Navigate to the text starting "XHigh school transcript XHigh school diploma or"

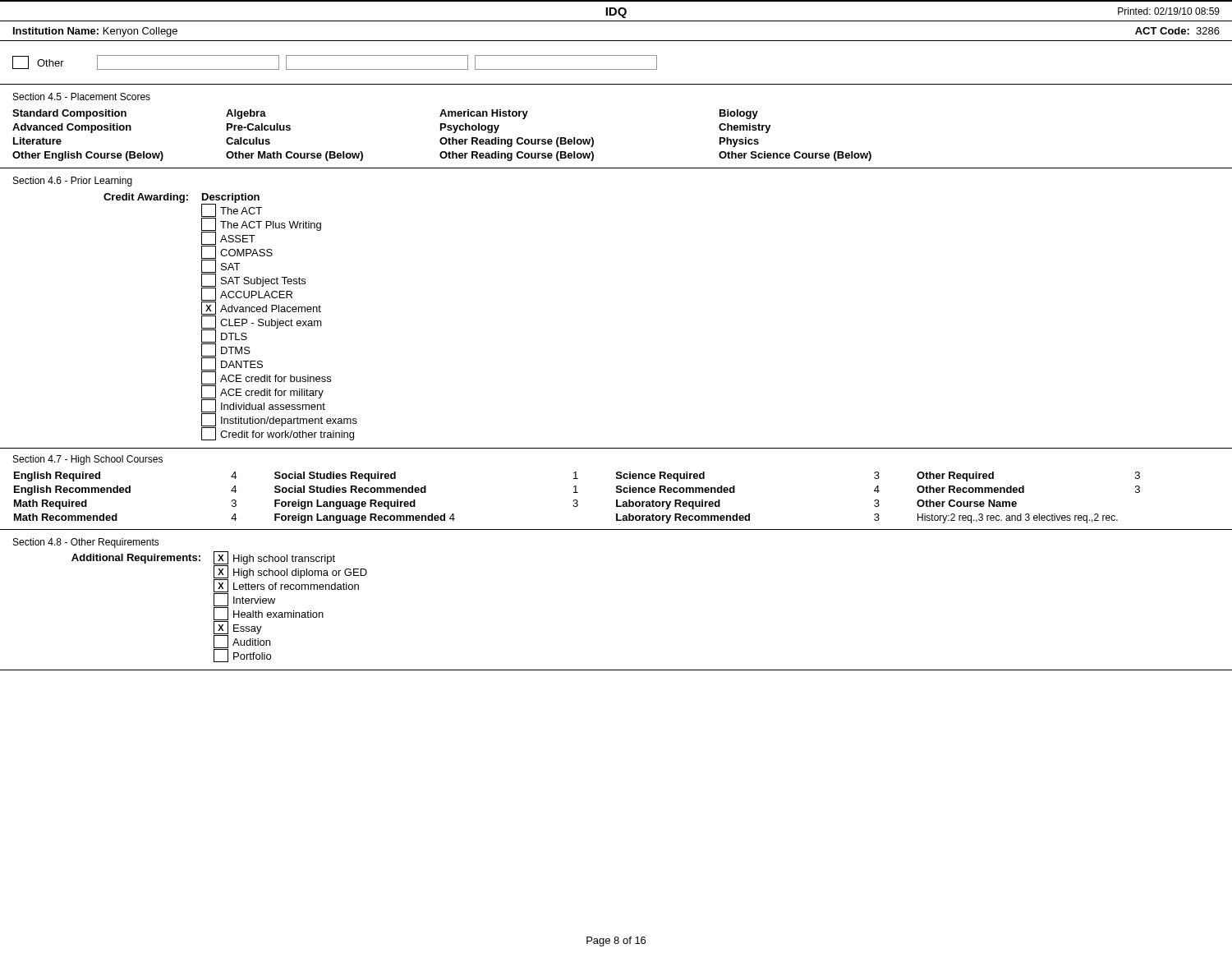click(x=717, y=607)
